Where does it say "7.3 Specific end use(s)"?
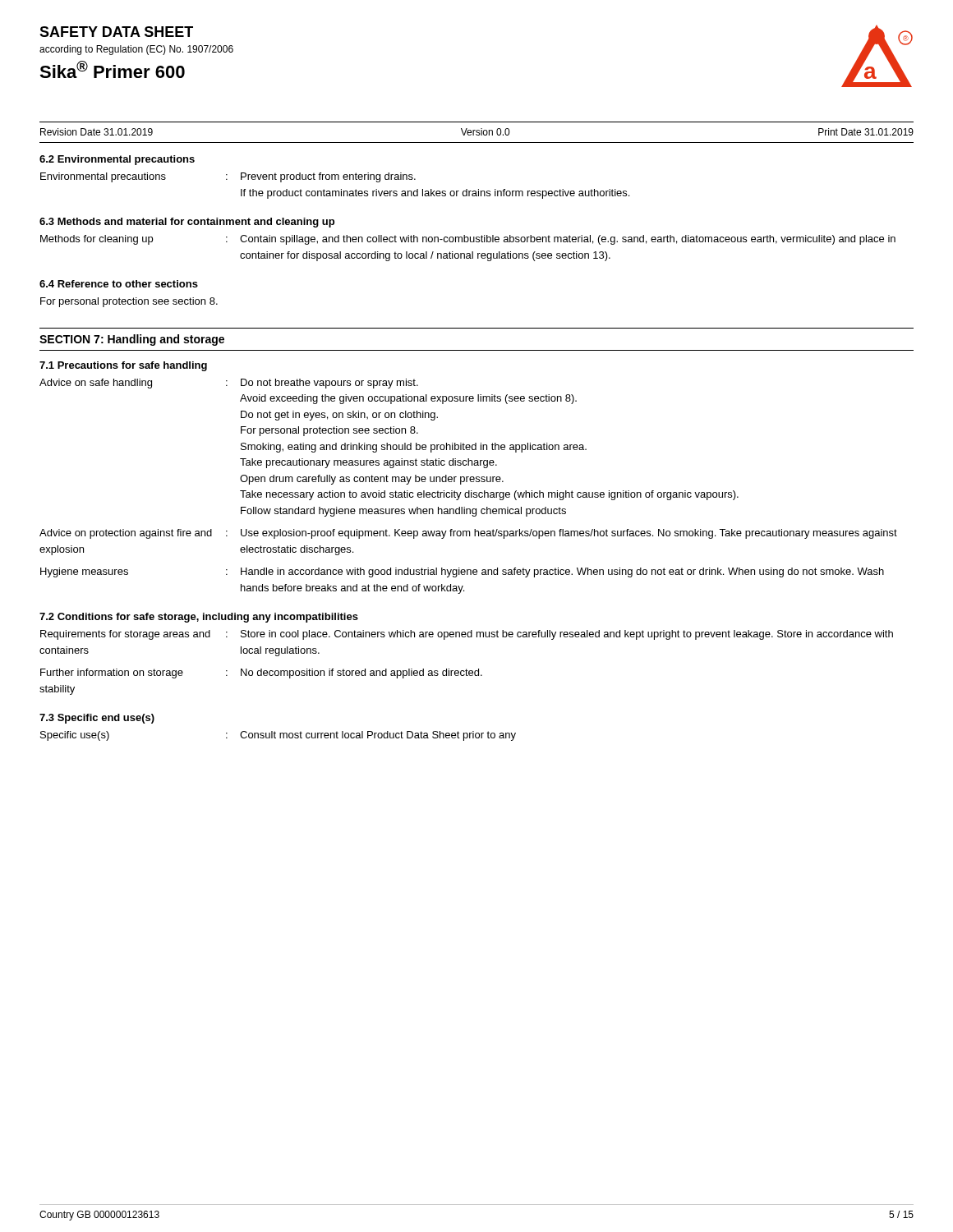This screenshot has height=1232, width=953. (x=97, y=717)
